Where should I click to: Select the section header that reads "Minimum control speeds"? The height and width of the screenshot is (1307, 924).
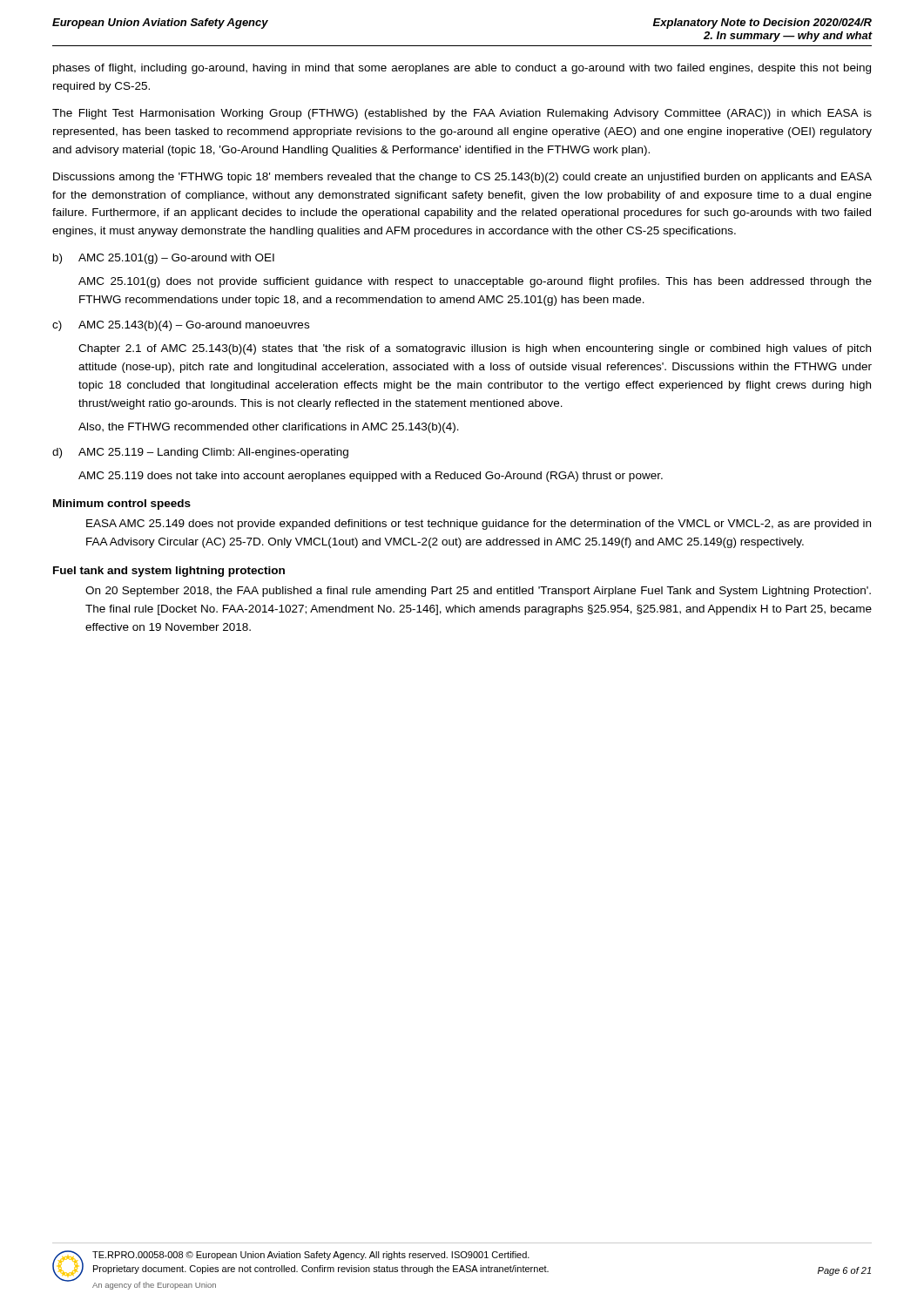pos(122,504)
